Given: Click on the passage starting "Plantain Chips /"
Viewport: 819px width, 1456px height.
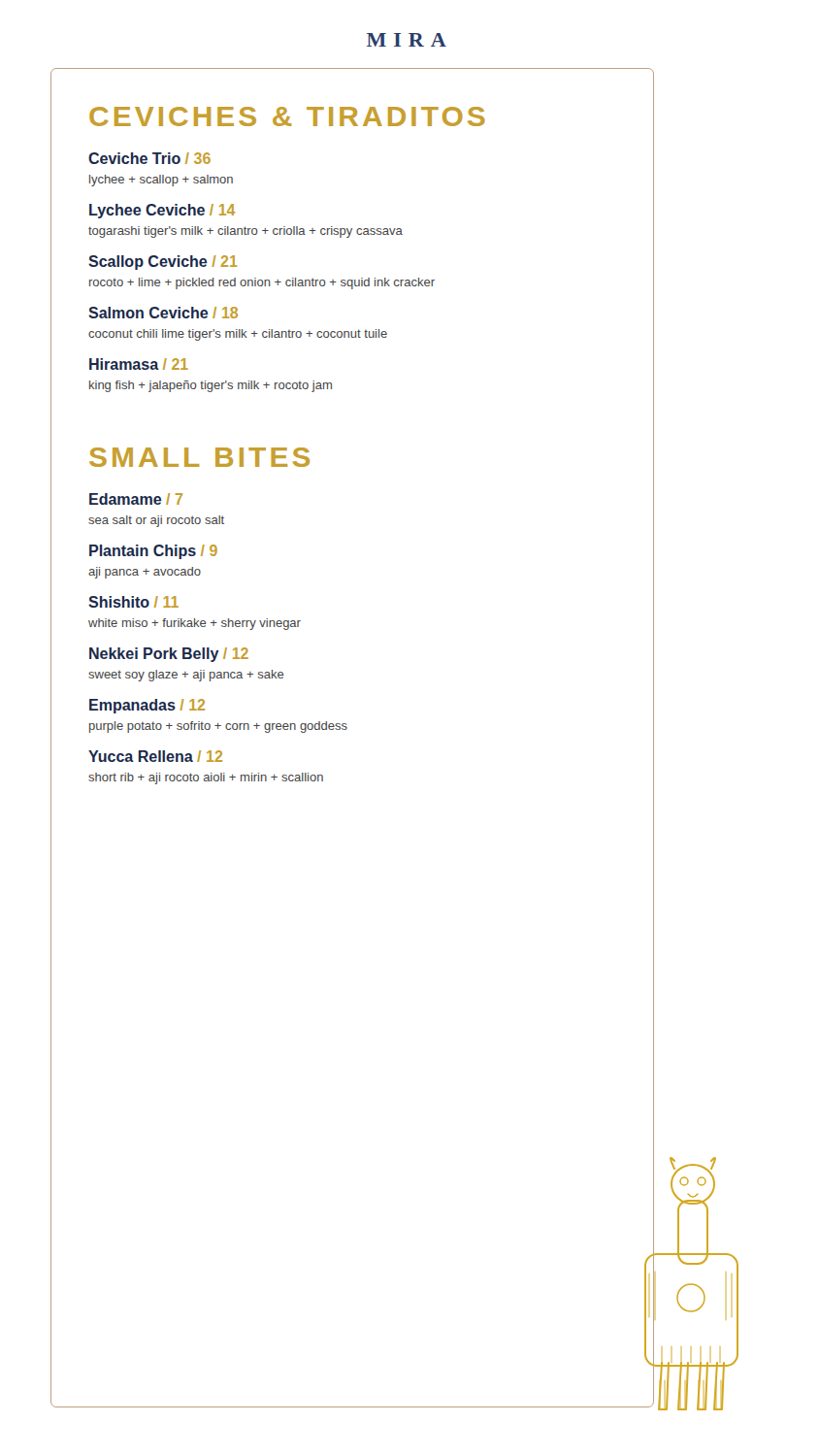Looking at the screenshot, I should pos(153,552).
